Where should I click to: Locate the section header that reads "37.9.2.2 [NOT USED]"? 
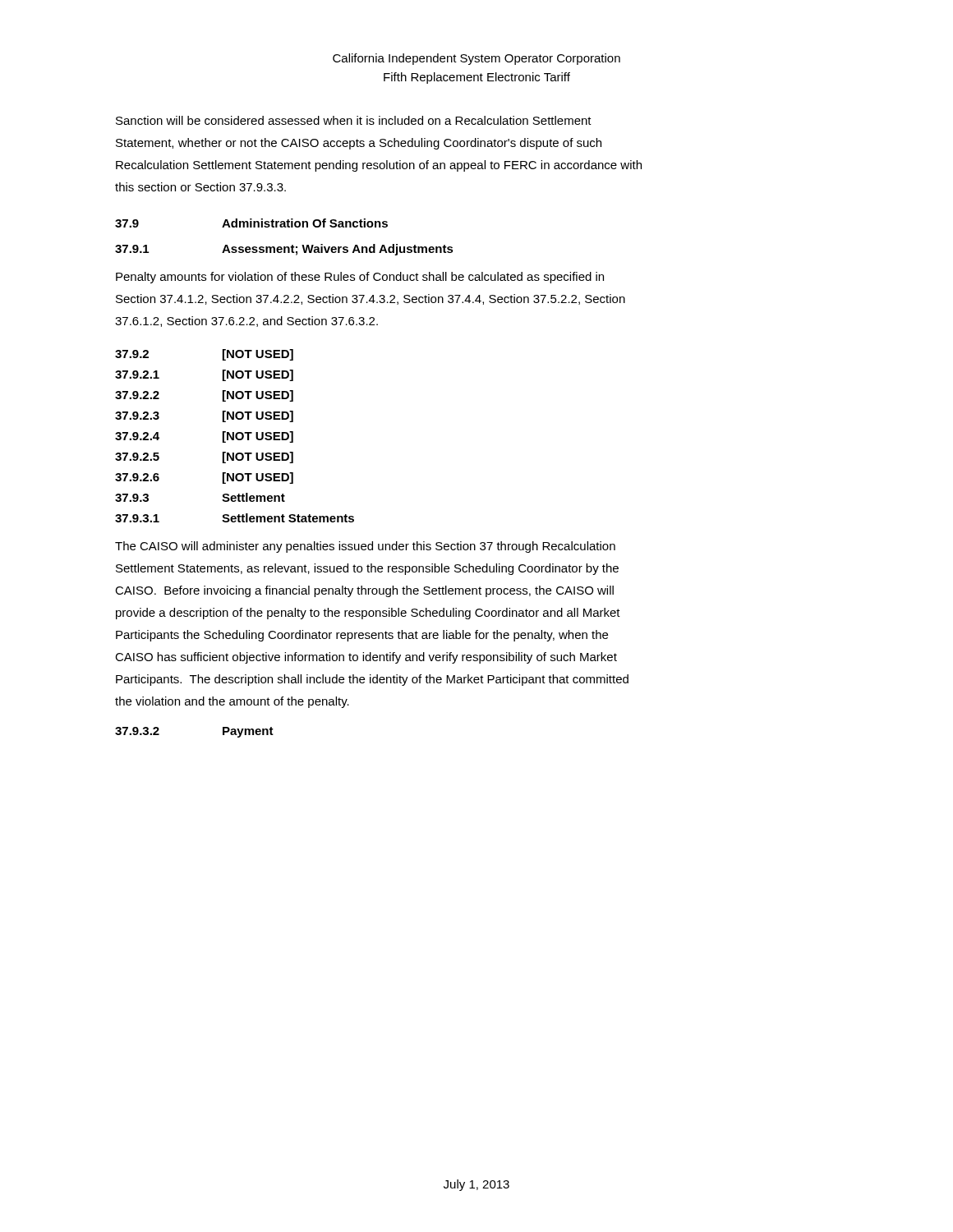[x=135, y=395]
